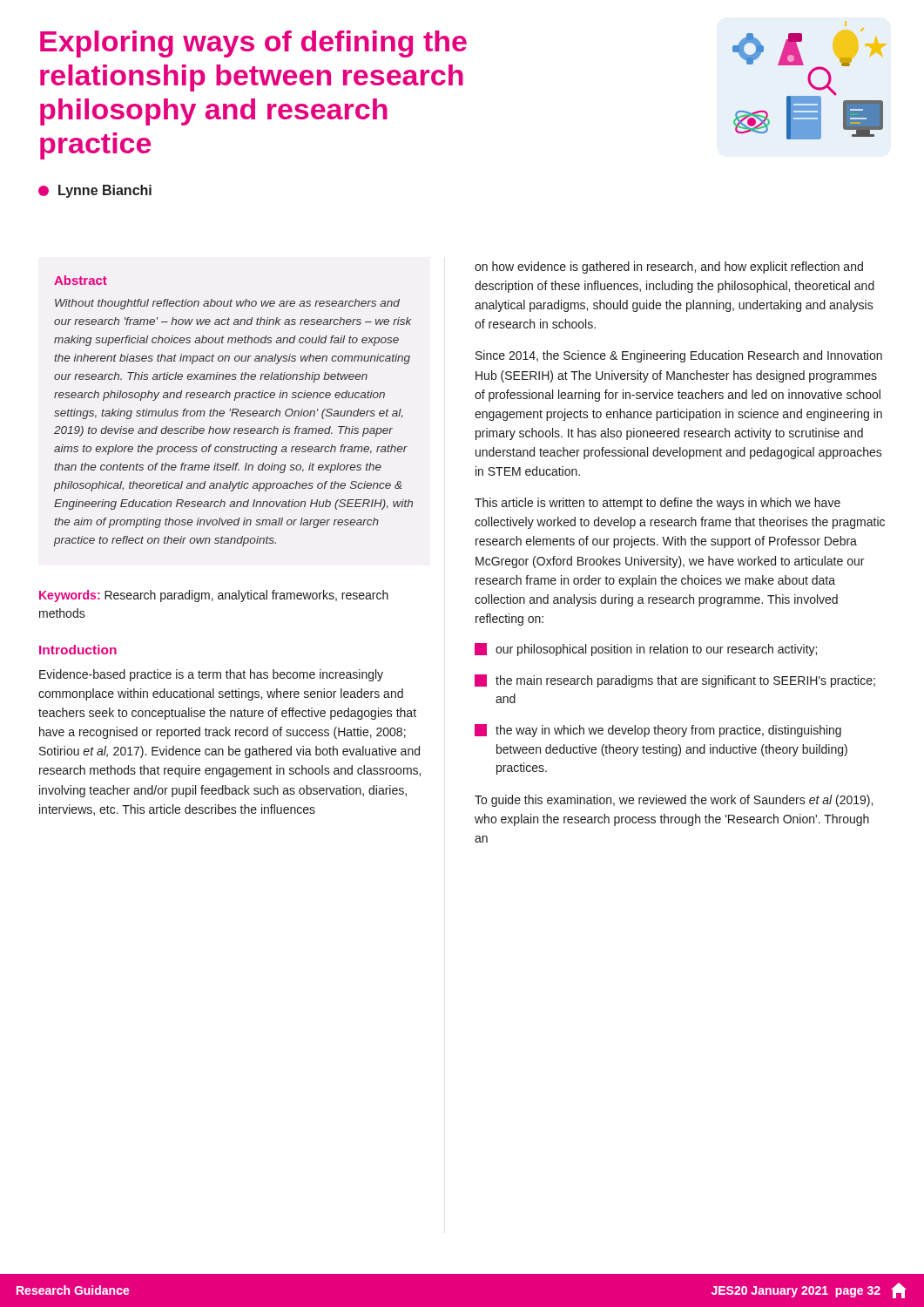924x1307 pixels.
Task: Find the text block containing "Abstract Without thoughtful reflection about who we"
Action: pos(234,411)
